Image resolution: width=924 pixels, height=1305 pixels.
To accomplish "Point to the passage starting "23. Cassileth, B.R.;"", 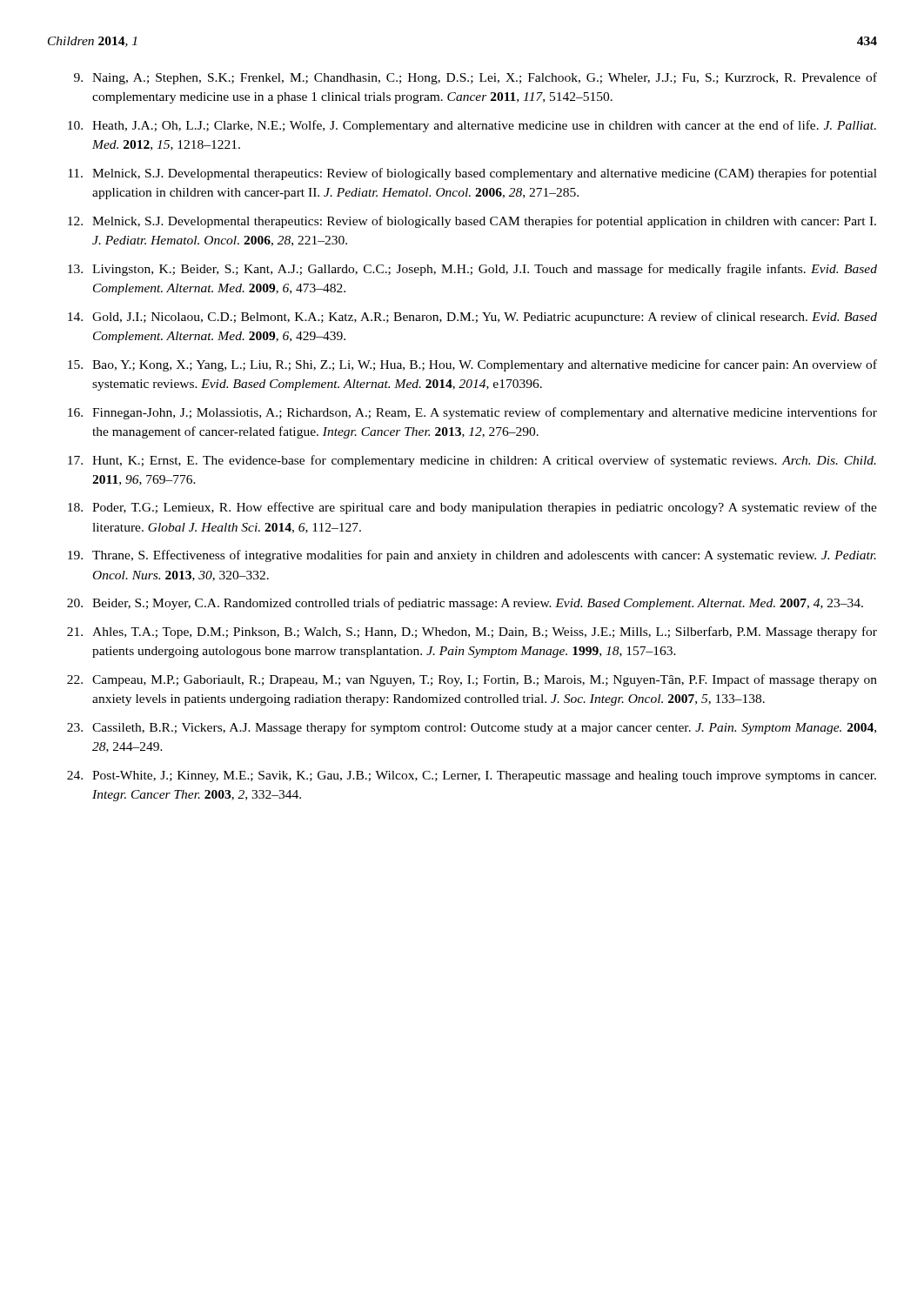I will click(x=462, y=737).
